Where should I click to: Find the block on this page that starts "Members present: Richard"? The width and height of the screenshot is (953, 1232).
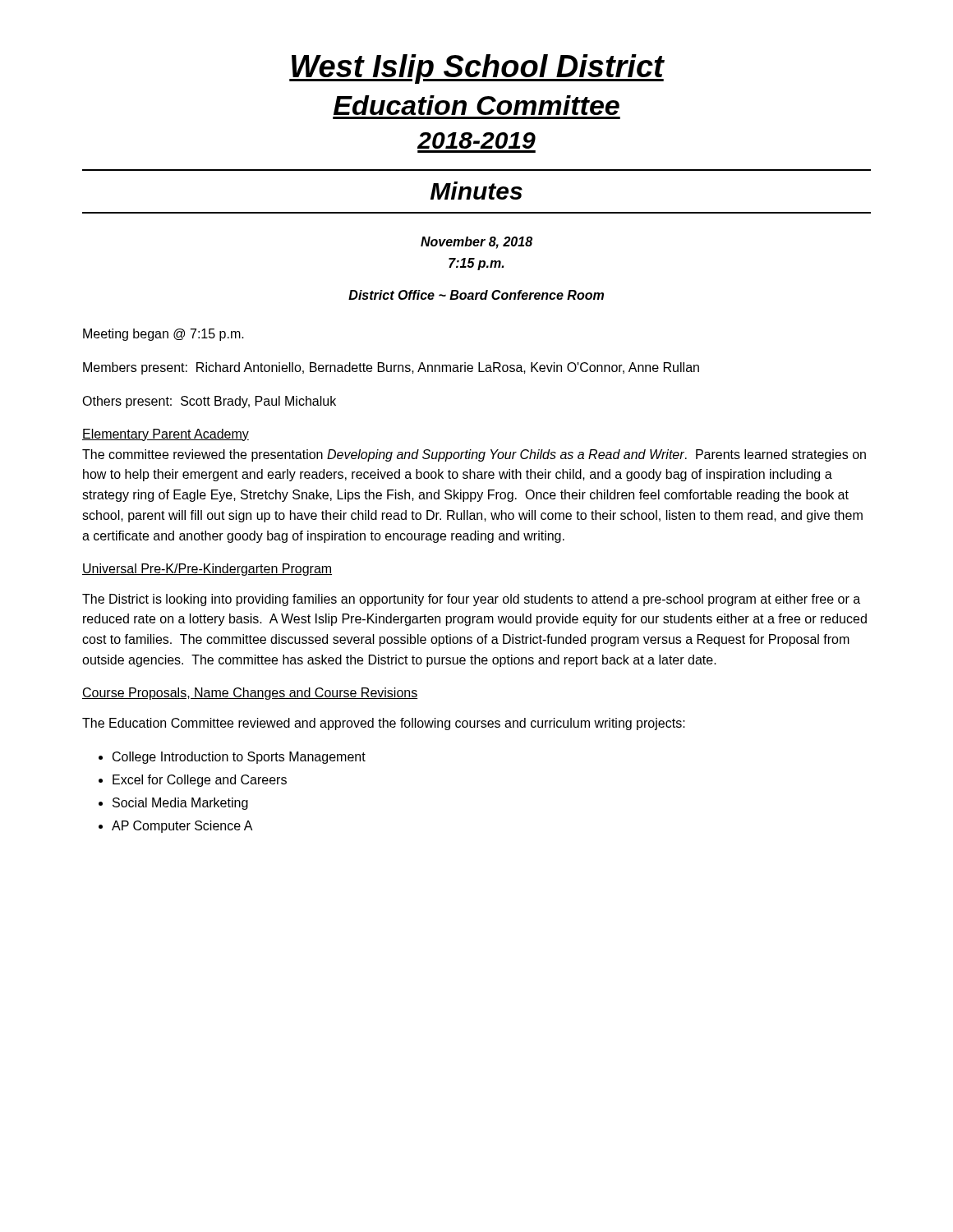tap(391, 368)
